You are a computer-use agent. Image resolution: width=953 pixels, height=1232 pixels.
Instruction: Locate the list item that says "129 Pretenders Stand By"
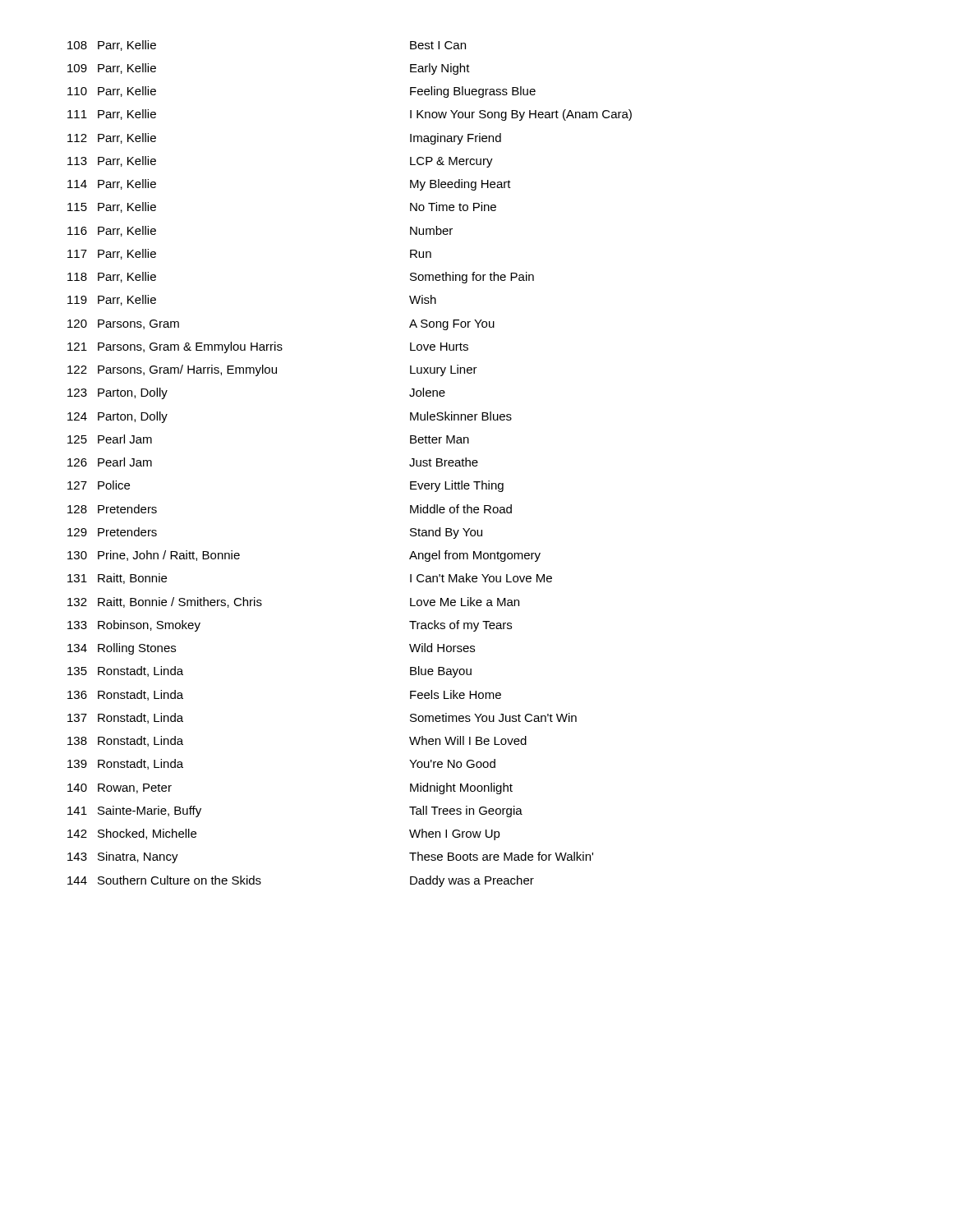[x=476, y=532]
